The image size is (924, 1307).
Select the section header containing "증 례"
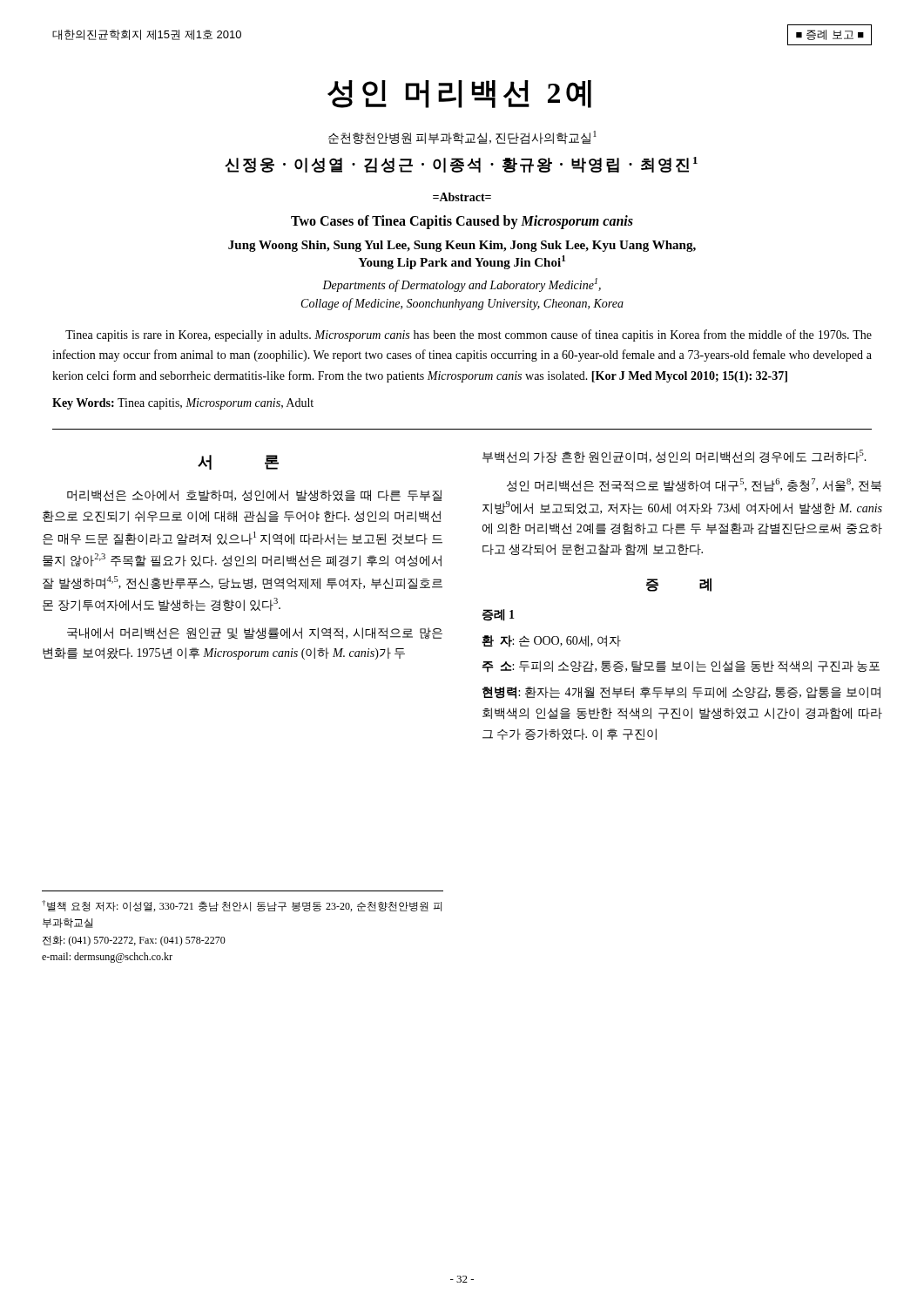[x=652, y=584]
